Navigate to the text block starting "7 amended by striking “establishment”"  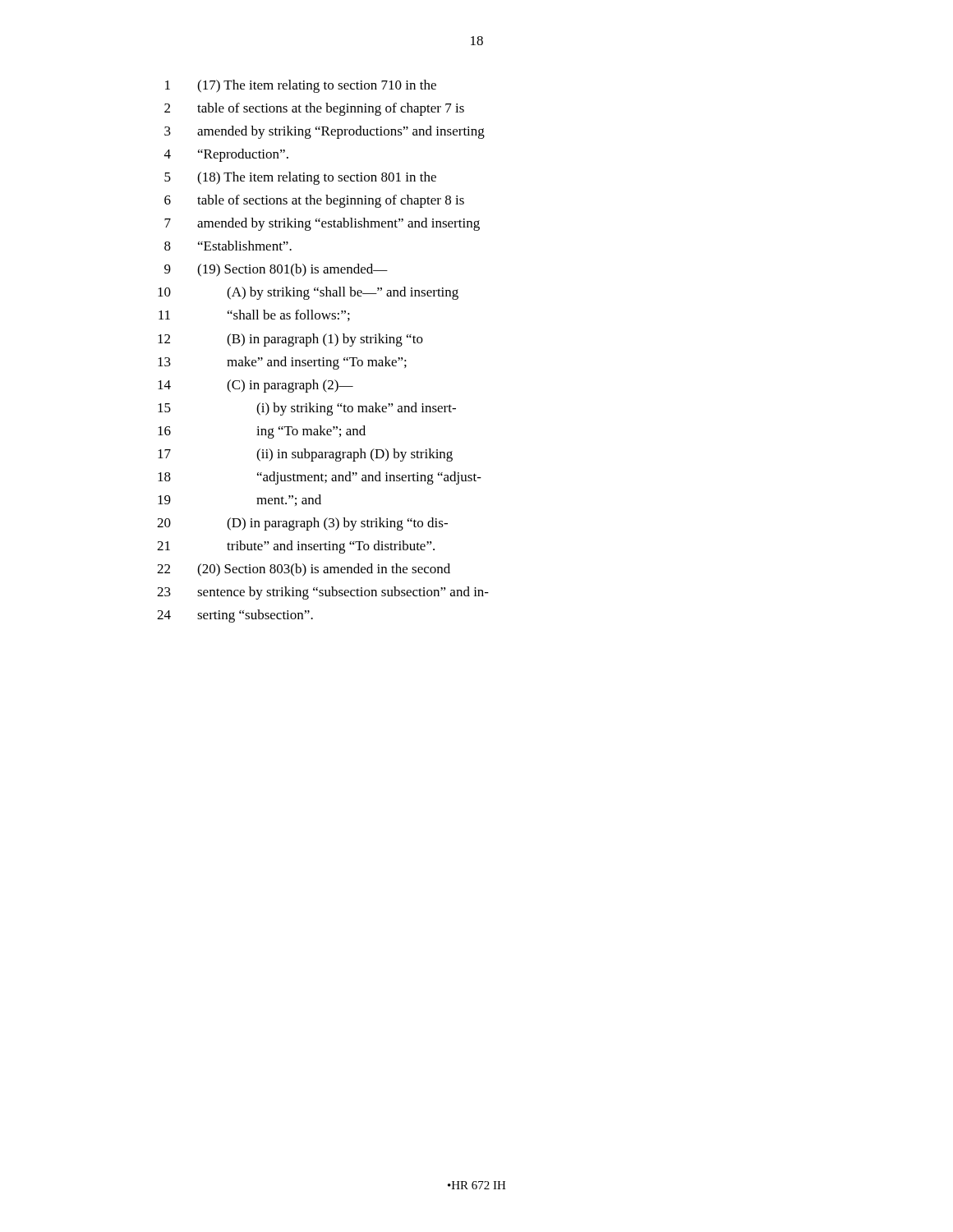pyautogui.click(x=301, y=224)
